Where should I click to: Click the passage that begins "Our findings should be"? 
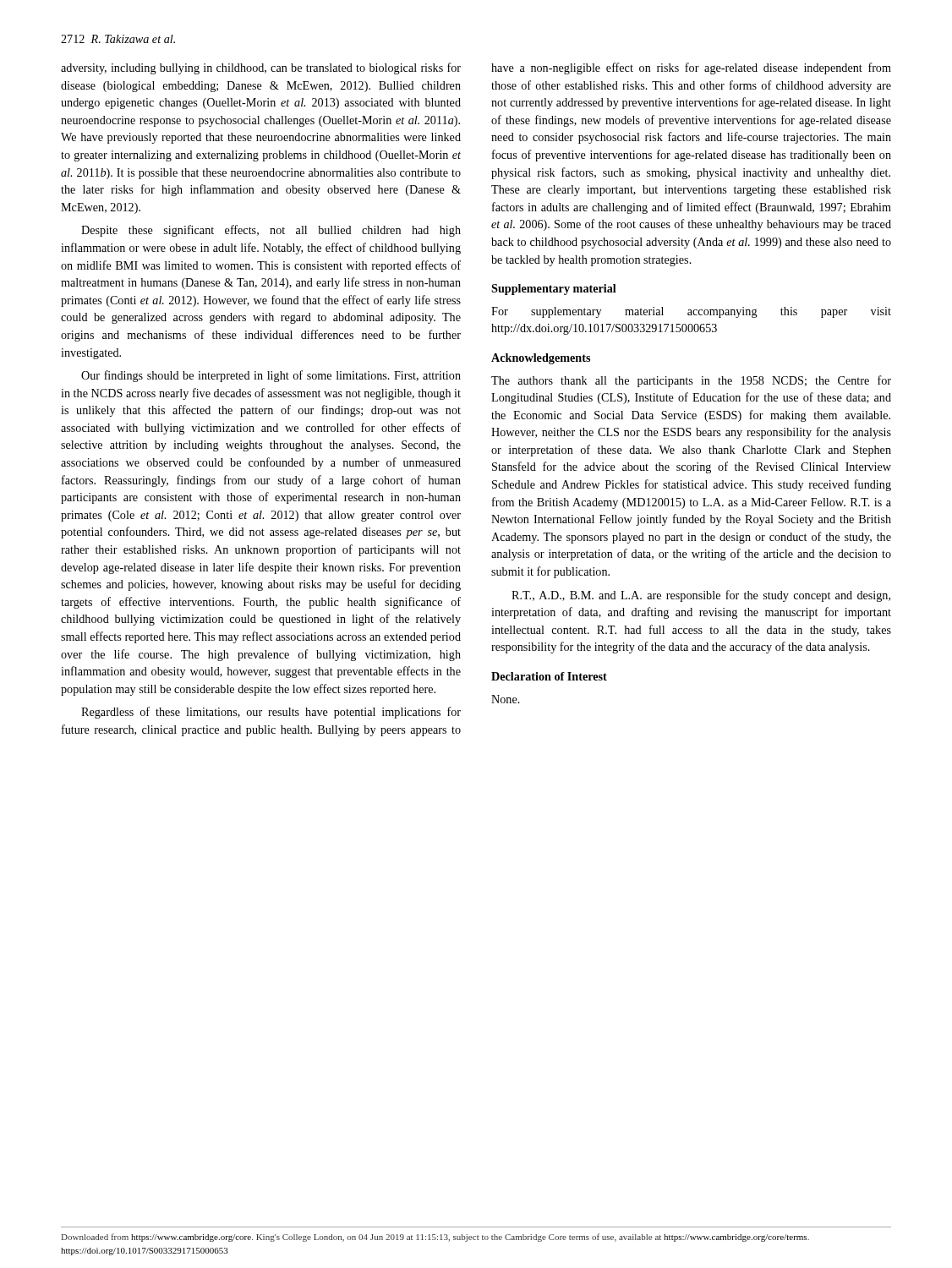tap(261, 532)
